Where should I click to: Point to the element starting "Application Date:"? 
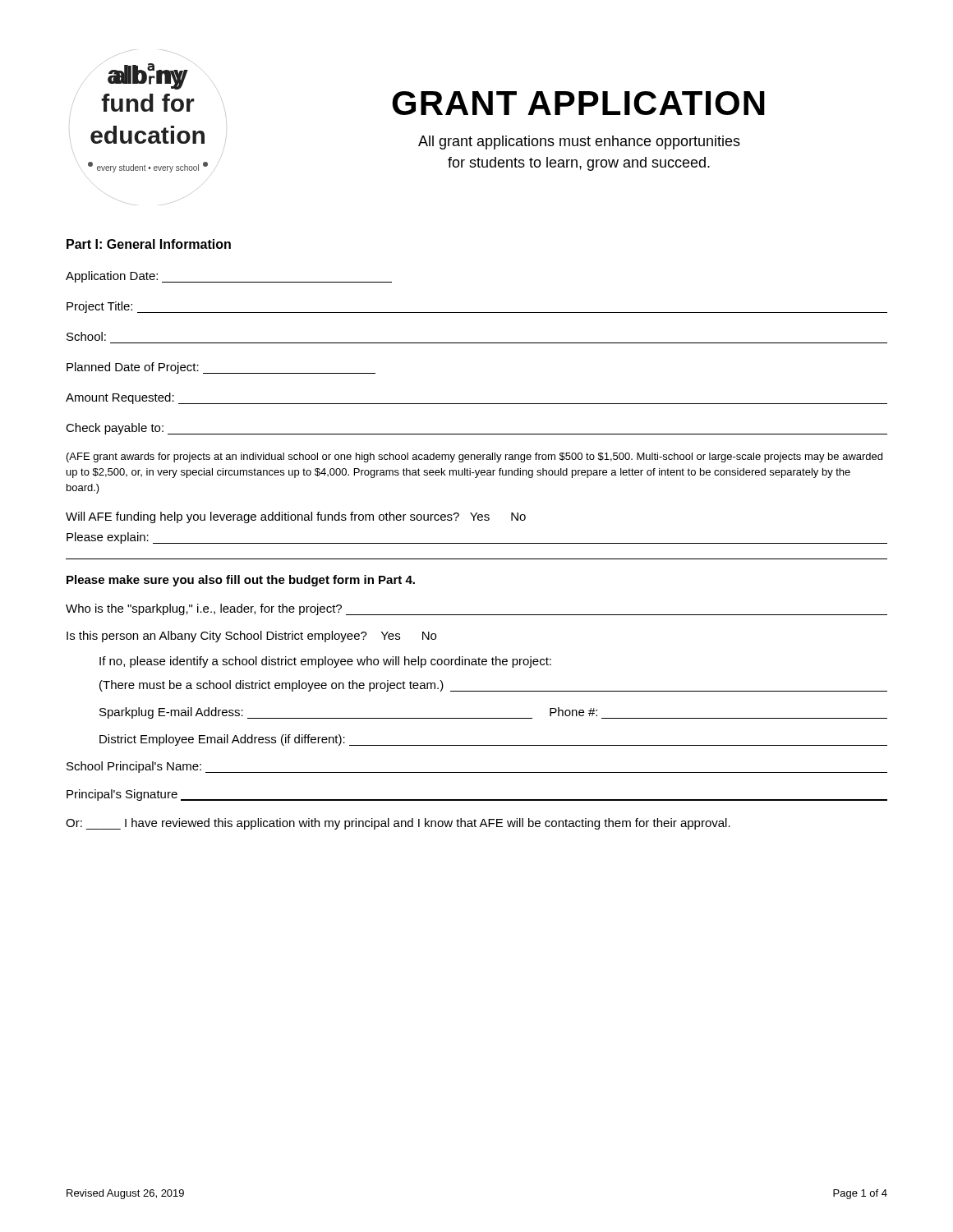pyautogui.click(x=229, y=275)
